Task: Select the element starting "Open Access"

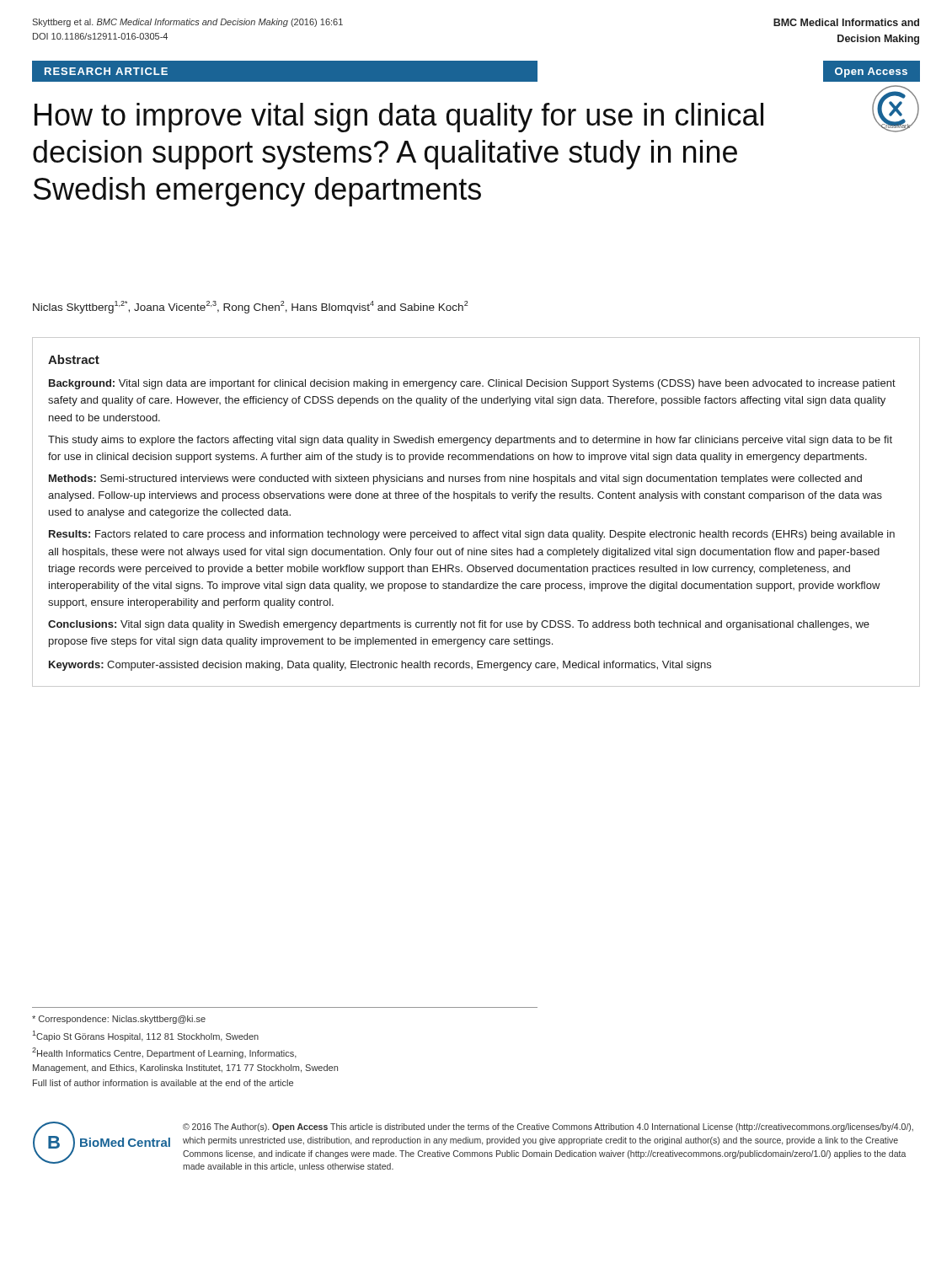Action: 871,71
